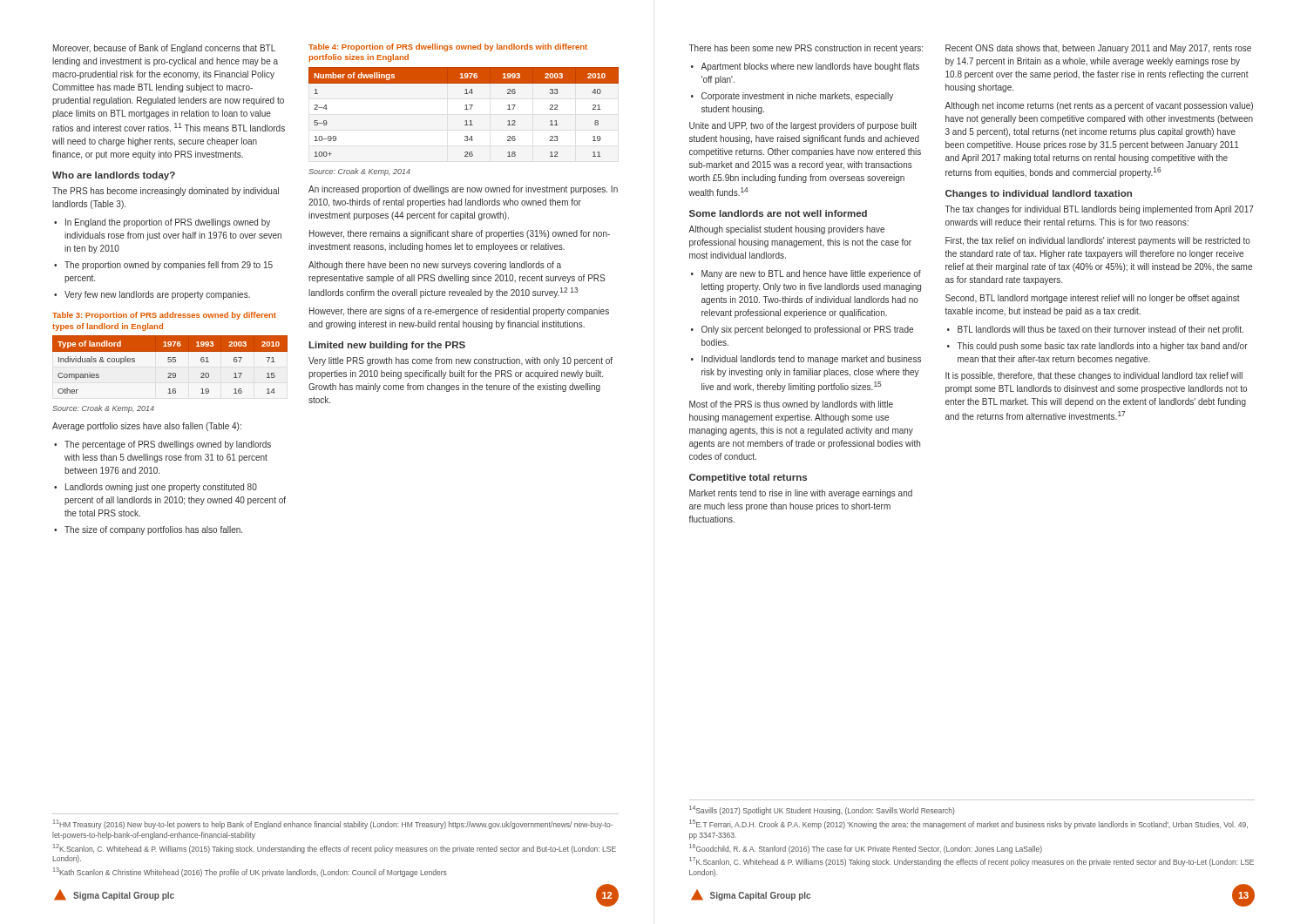This screenshot has height=924, width=1307.
Task: Select the region starting "14Savills (2017) Spotlight"
Action: (x=822, y=810)
